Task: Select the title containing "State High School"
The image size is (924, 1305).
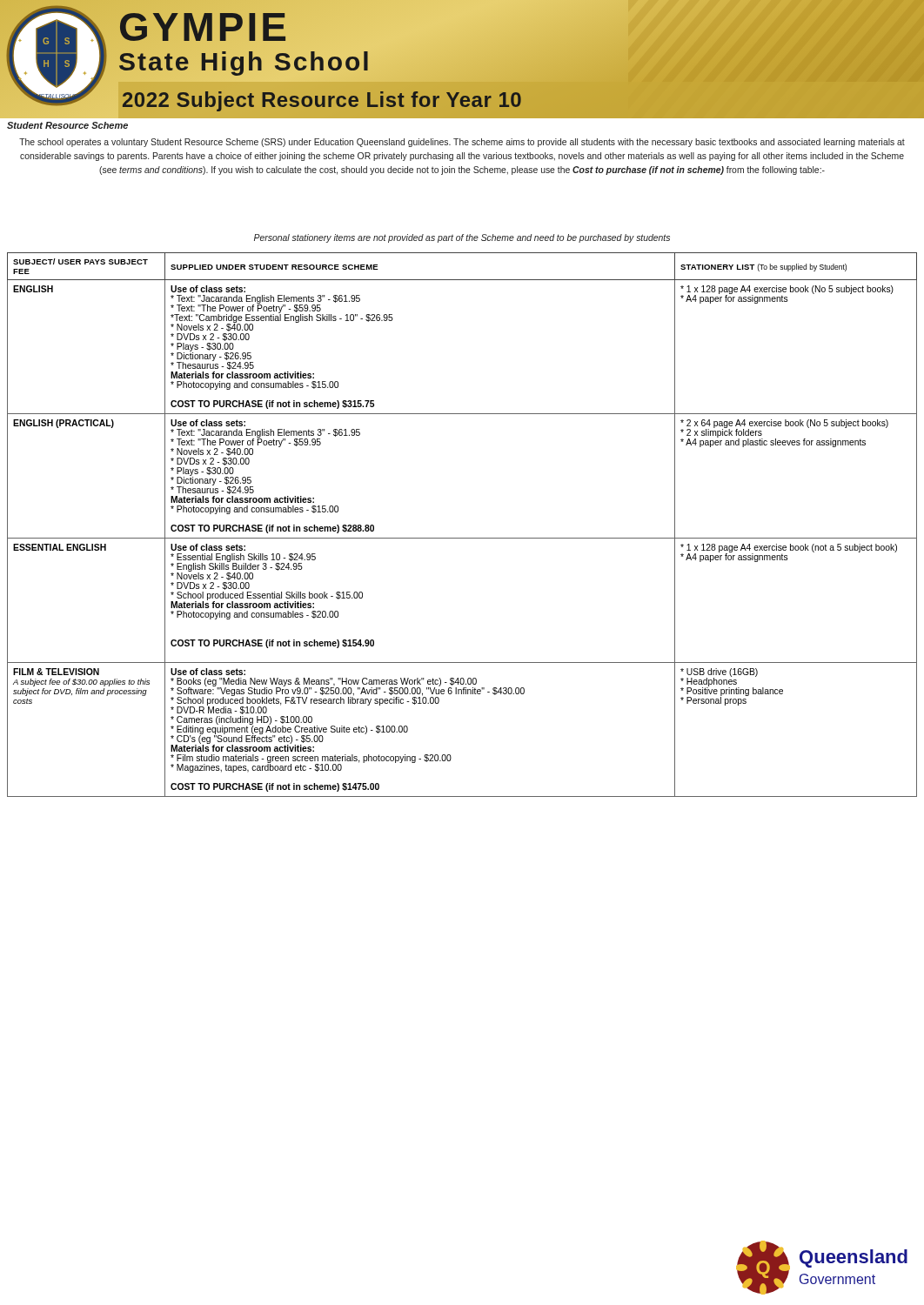Action: coord(245,62)
